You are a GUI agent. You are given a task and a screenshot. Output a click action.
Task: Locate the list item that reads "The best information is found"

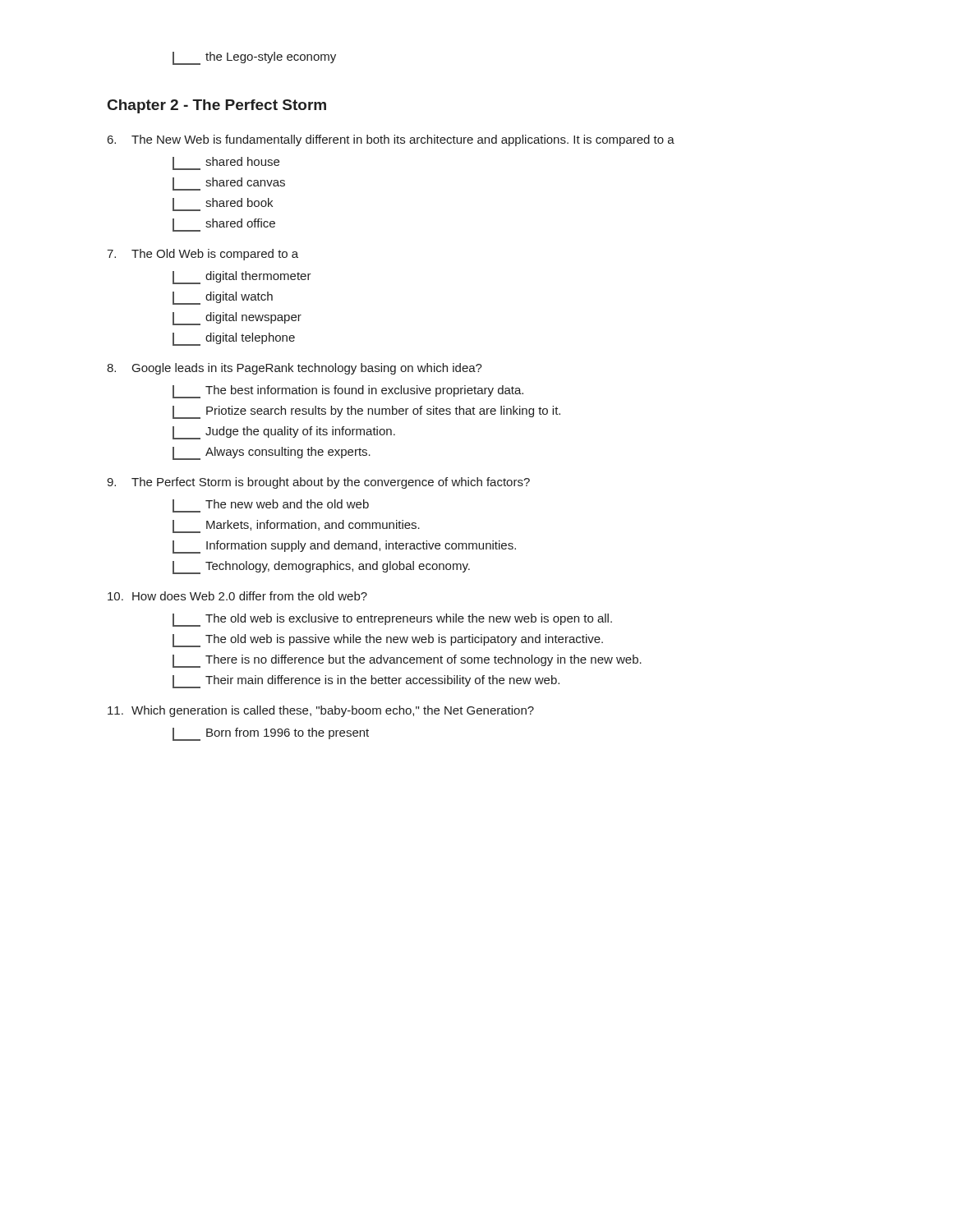tap(349, 391)
